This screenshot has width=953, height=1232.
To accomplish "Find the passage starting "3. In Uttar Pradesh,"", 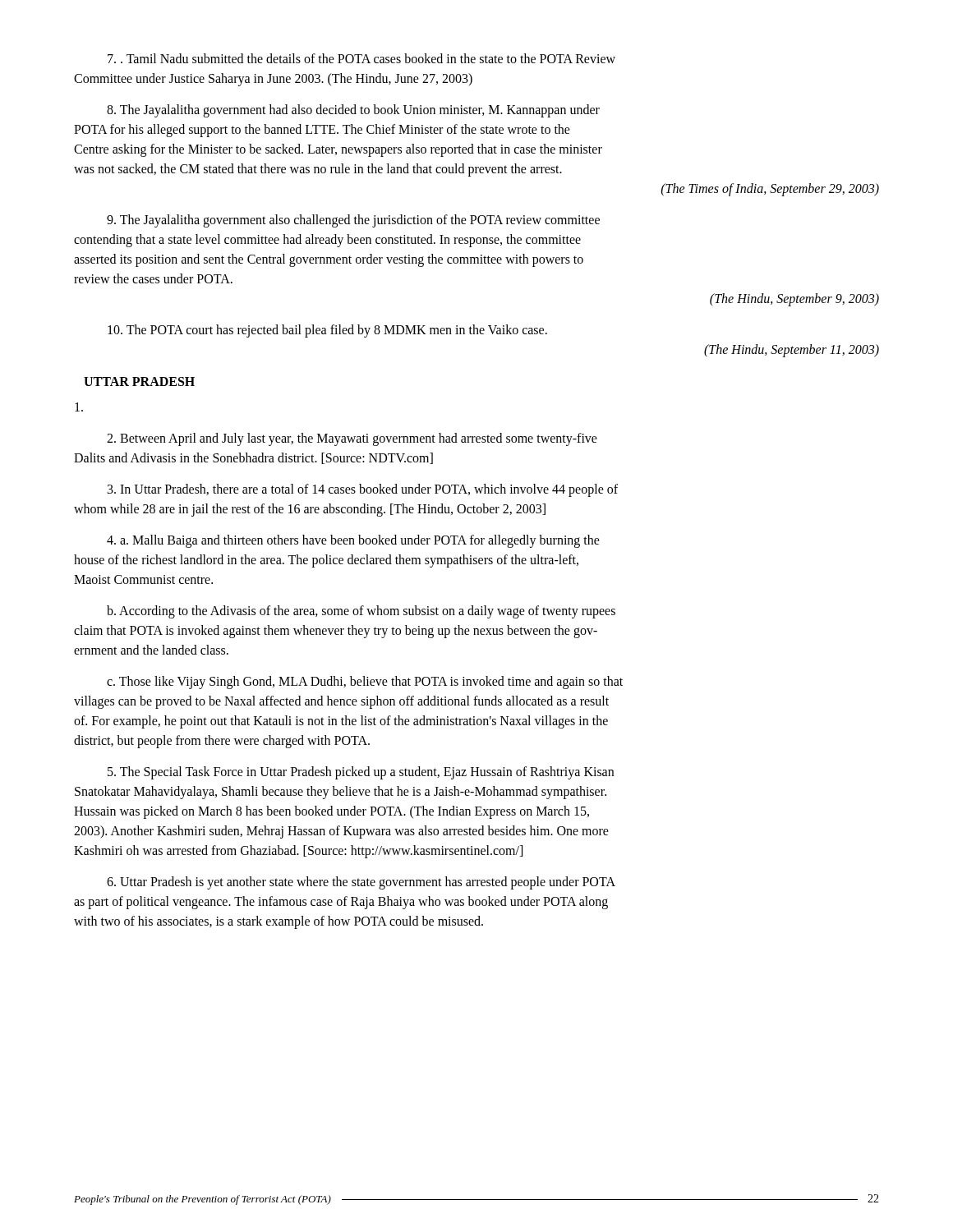I will (x=476, y=499).
